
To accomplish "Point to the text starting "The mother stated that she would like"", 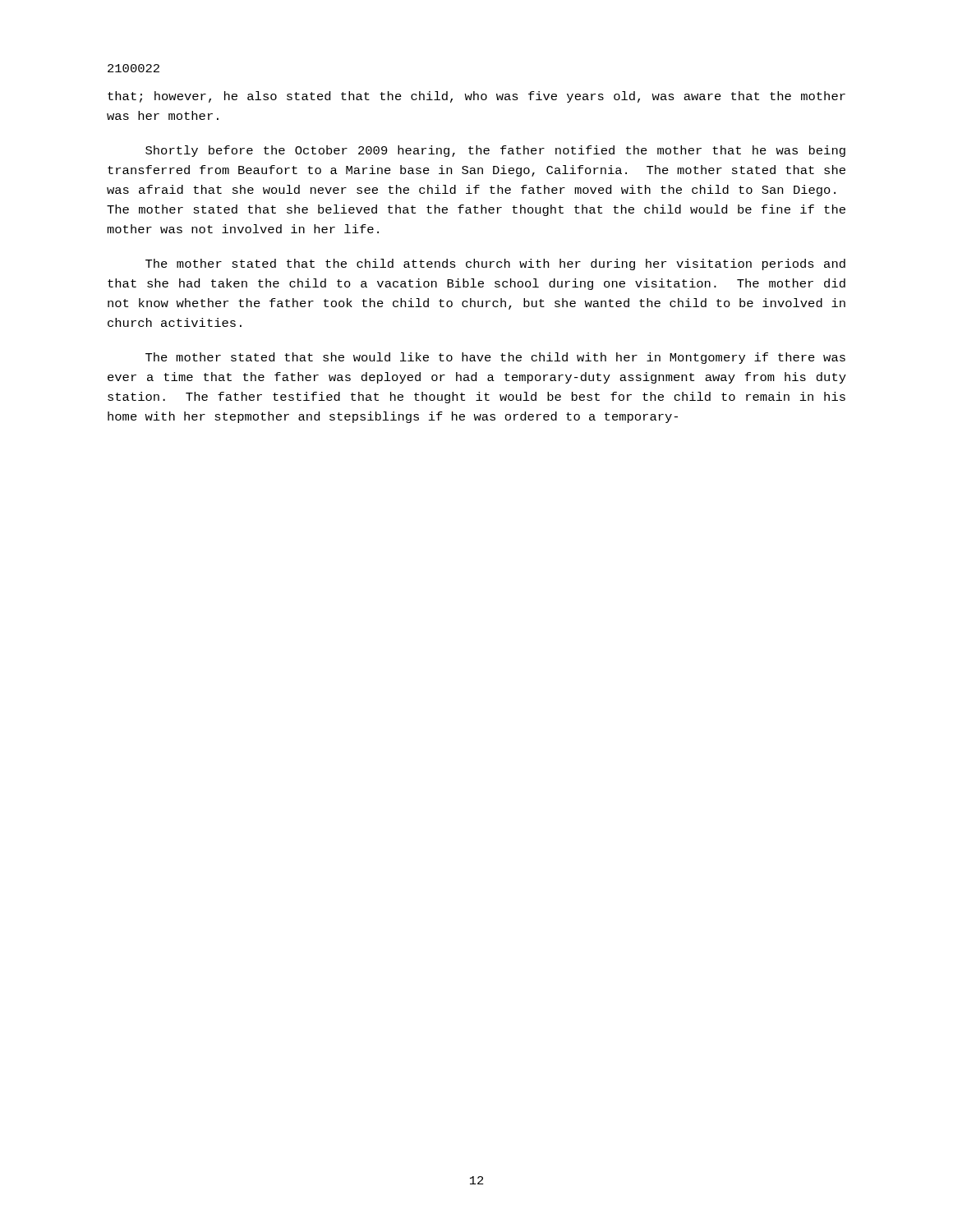I will [476, 388].
